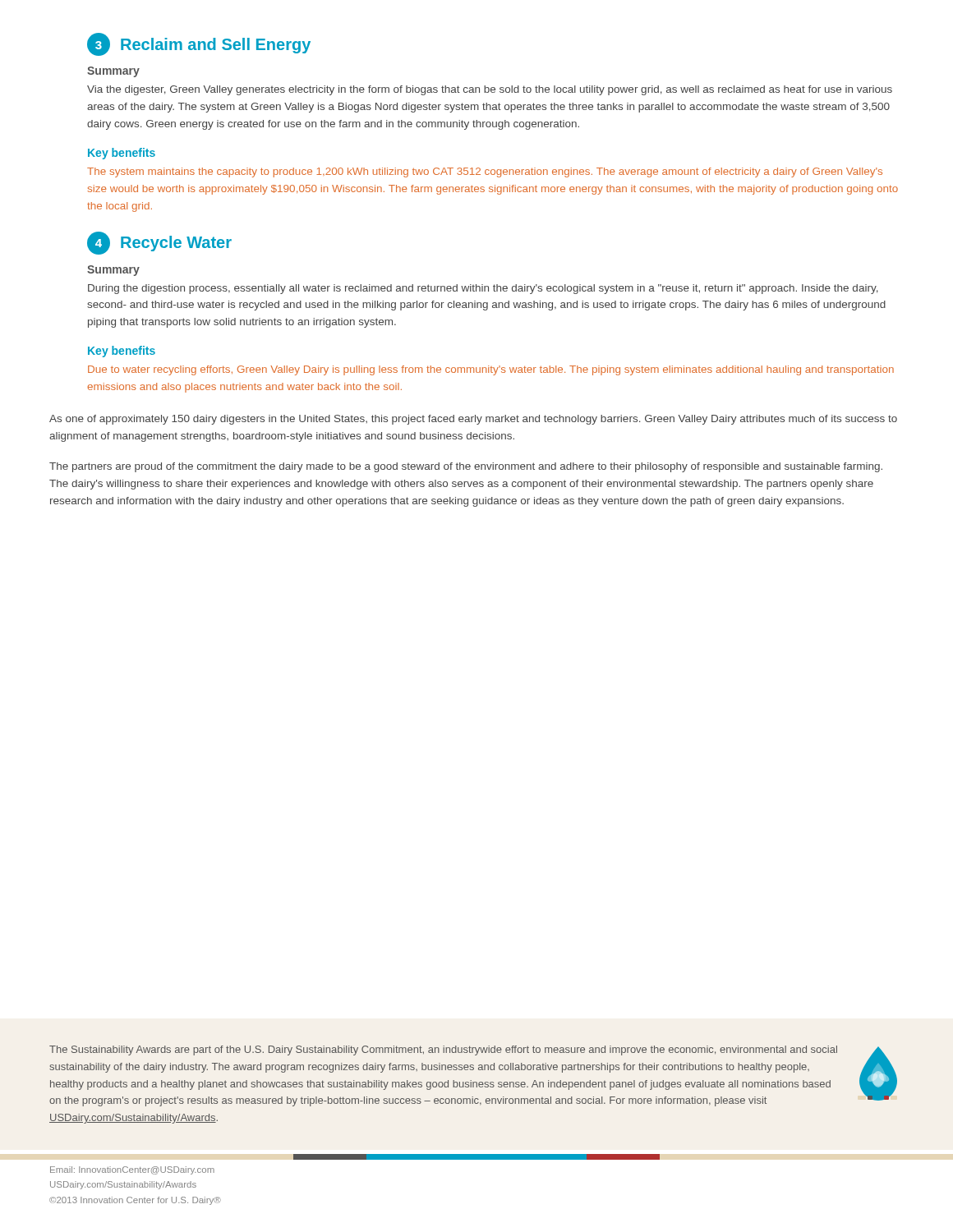The image size is (953, 1232).
Task: Click on the logo
Action: tap(879, 1076)
